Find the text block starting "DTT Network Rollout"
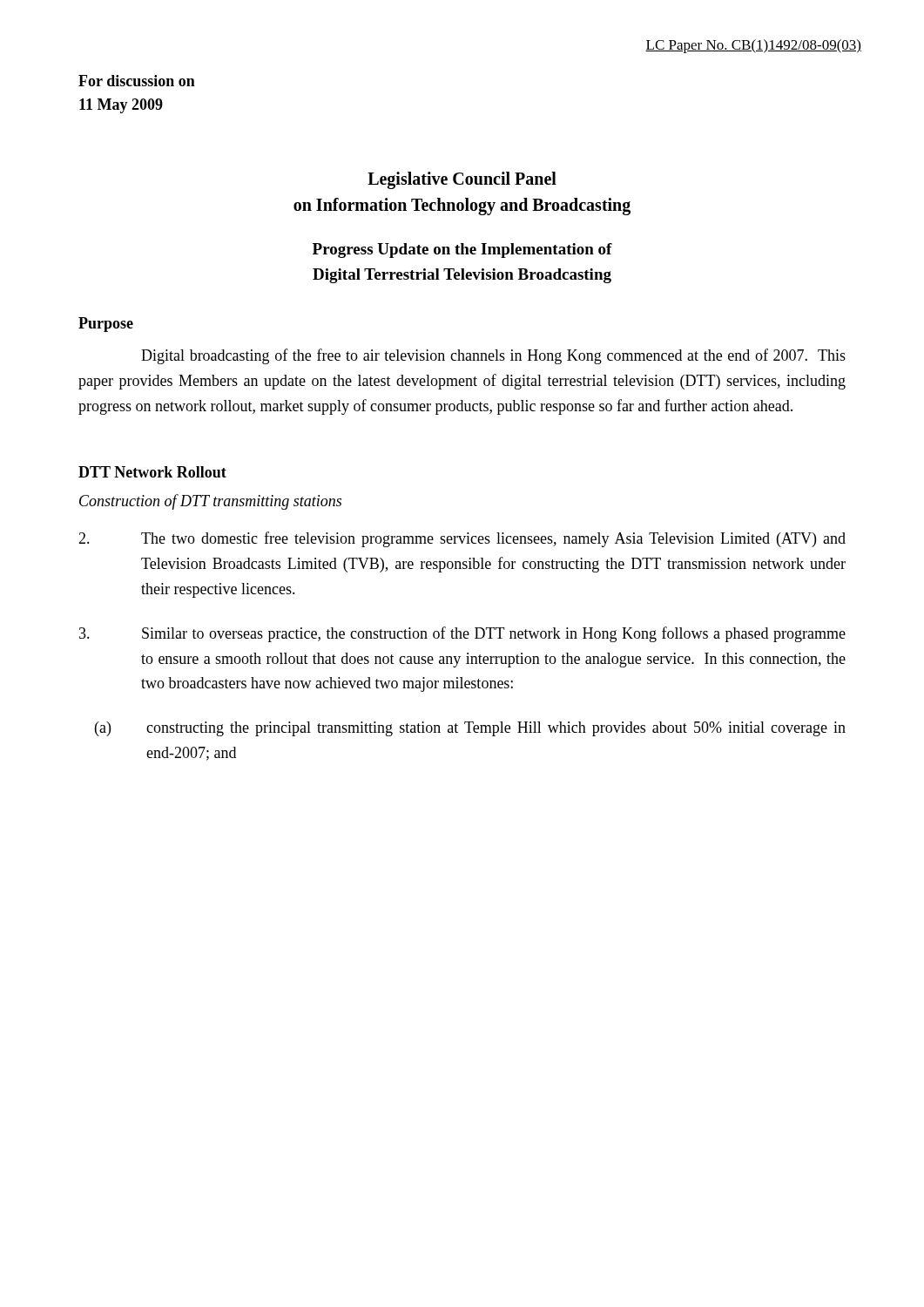 (x=152, y=473)
